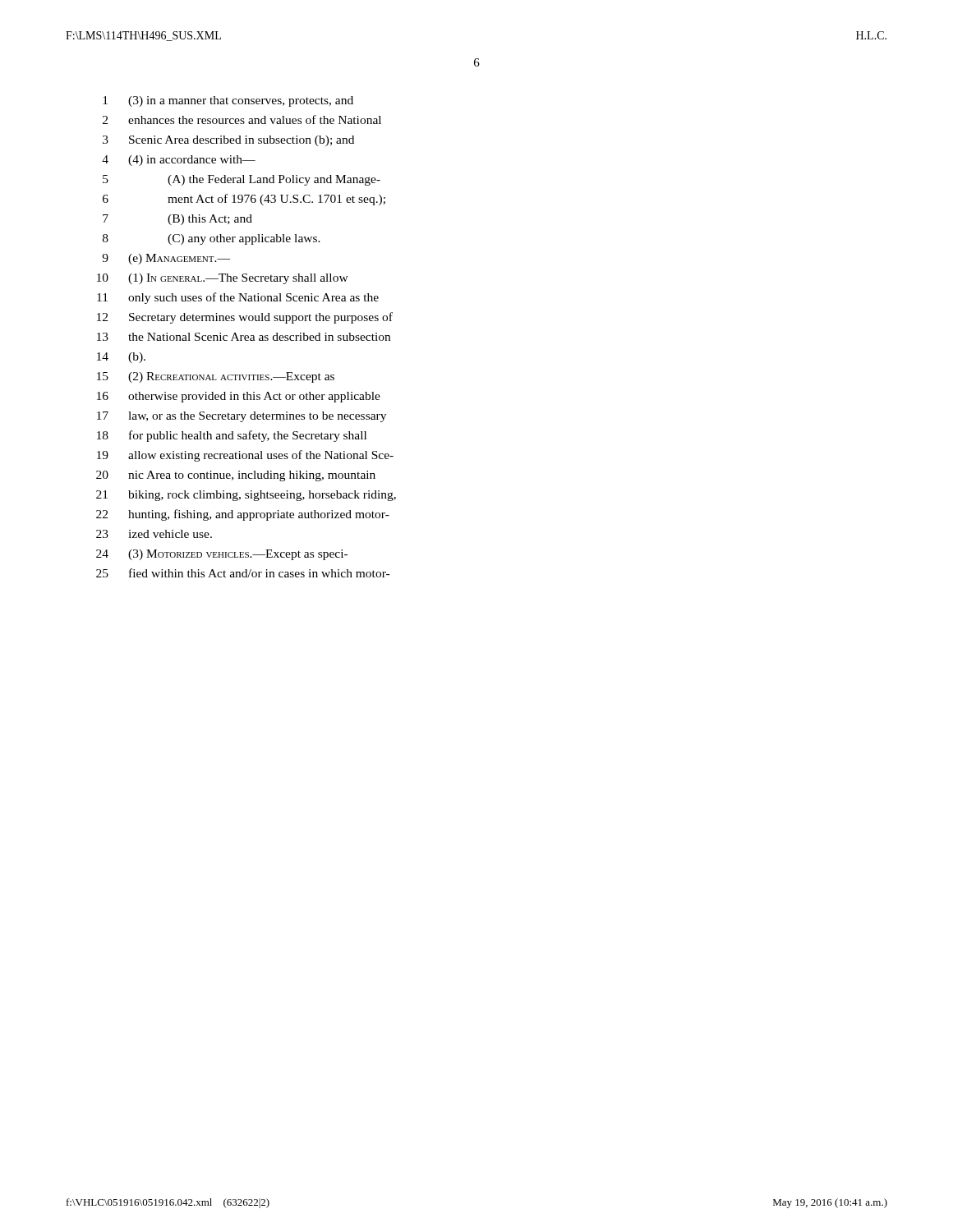Navigate to the text starting "19 allow existing recreational"
953x1232 pixels.
pyautogui.click(x=245, y=456)
